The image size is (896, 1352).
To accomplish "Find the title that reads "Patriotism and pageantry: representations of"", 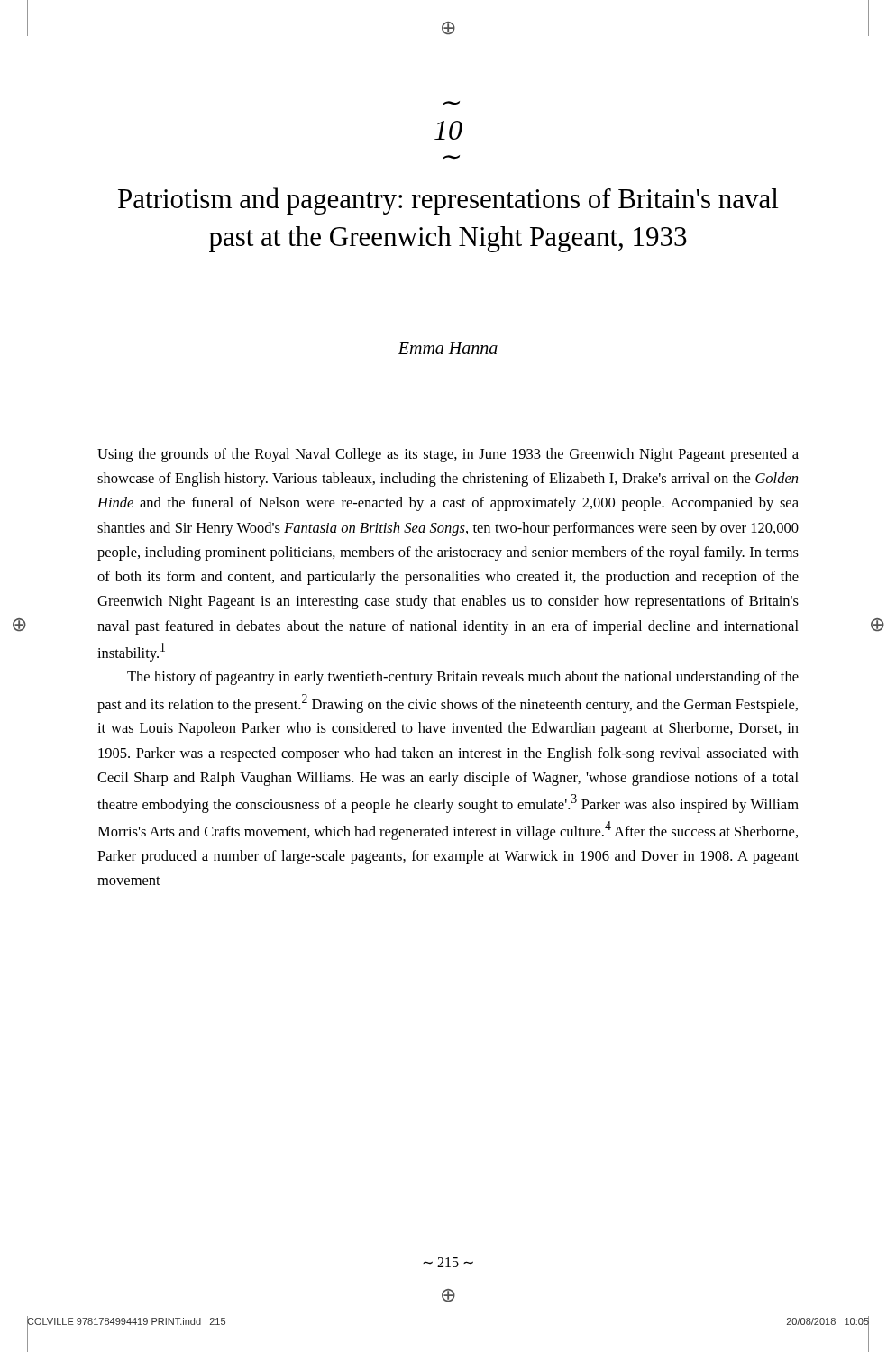I will coord(448,218).
